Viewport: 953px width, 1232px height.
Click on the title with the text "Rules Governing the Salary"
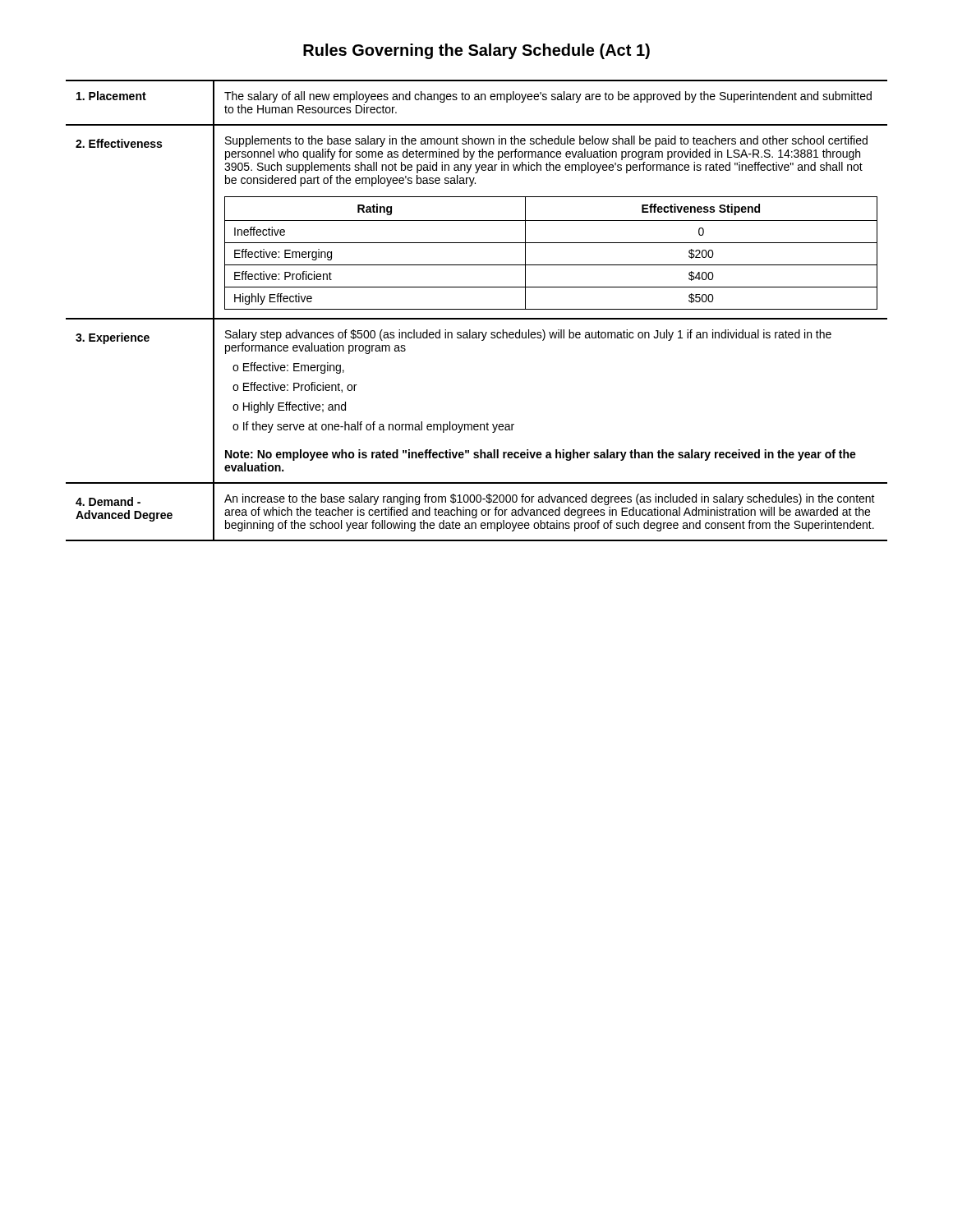click(x=476, y=51)
